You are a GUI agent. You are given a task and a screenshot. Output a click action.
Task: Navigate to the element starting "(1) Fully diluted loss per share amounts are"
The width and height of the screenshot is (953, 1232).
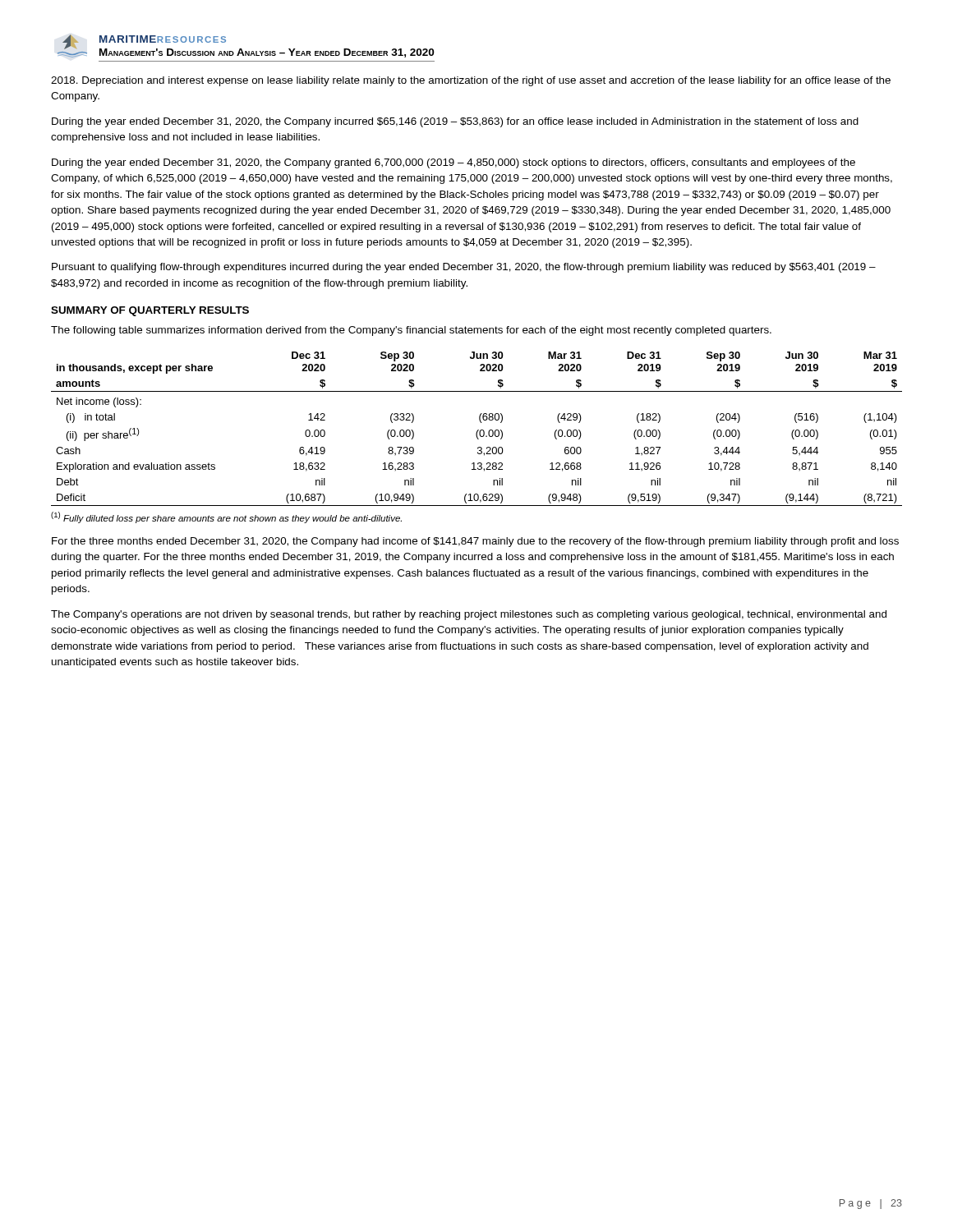[227, 517]
